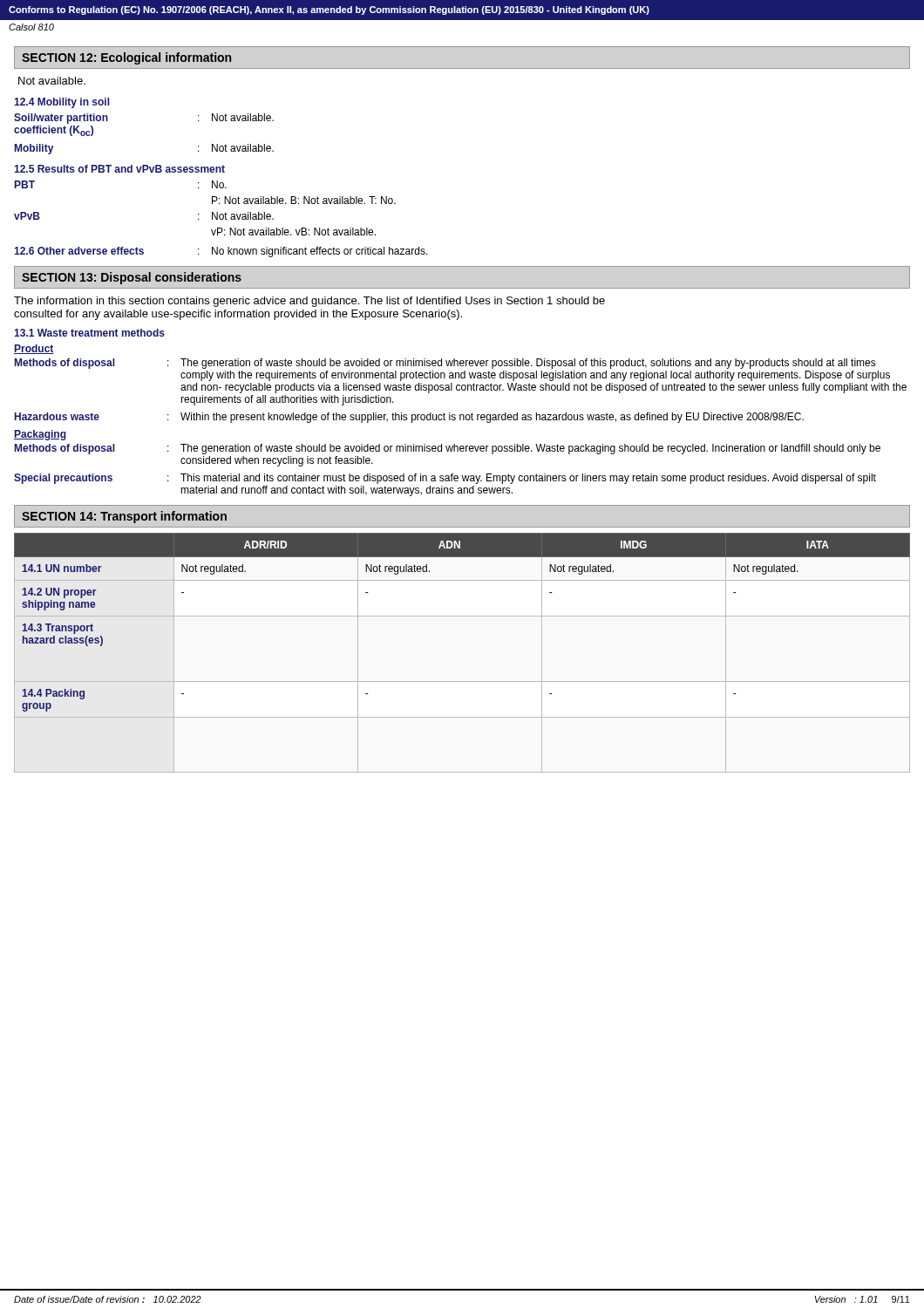Select the passage starting "12.4 Mobility in soil"

click(x=62, y=102)
